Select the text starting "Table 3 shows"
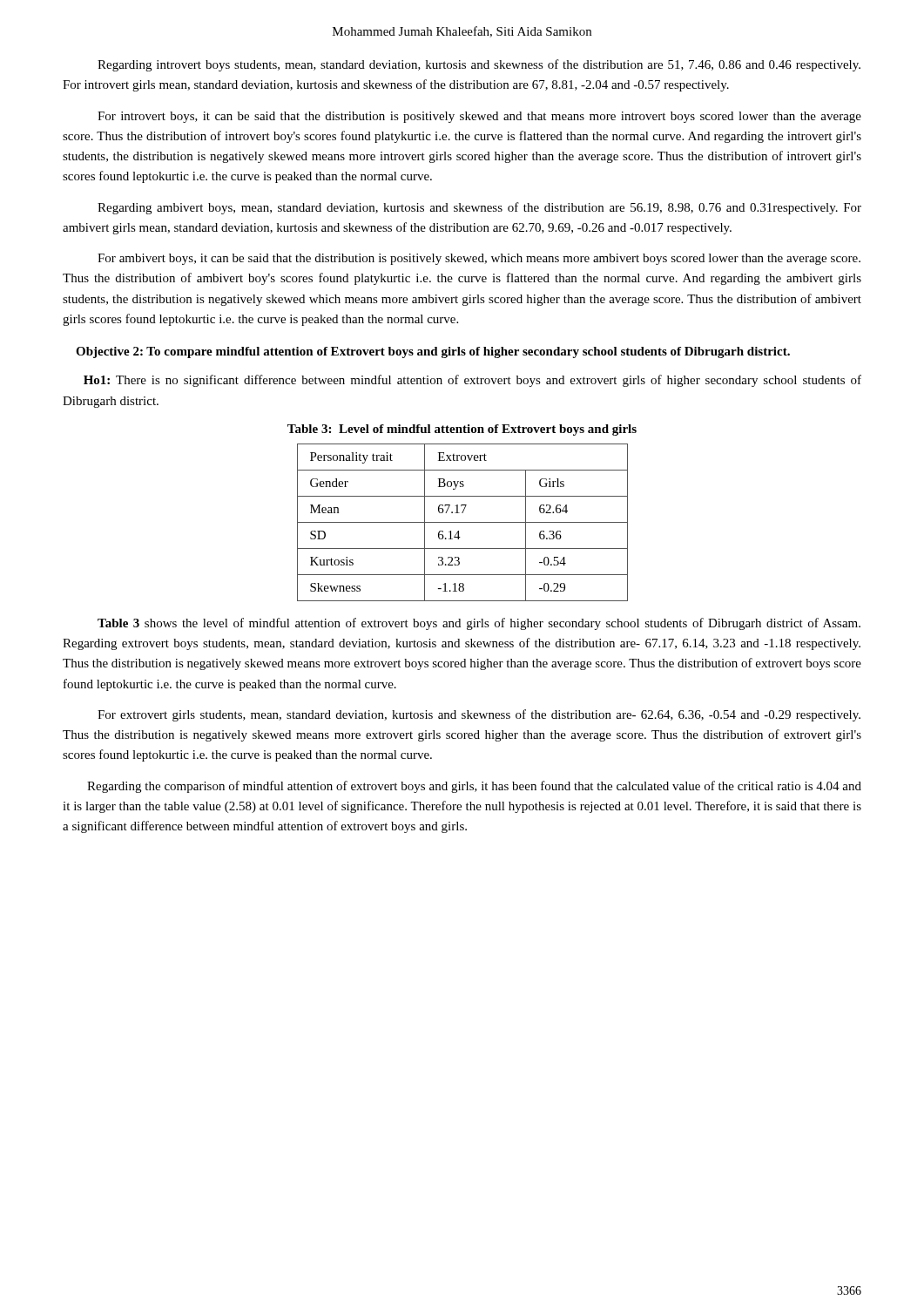 [462, 653]
